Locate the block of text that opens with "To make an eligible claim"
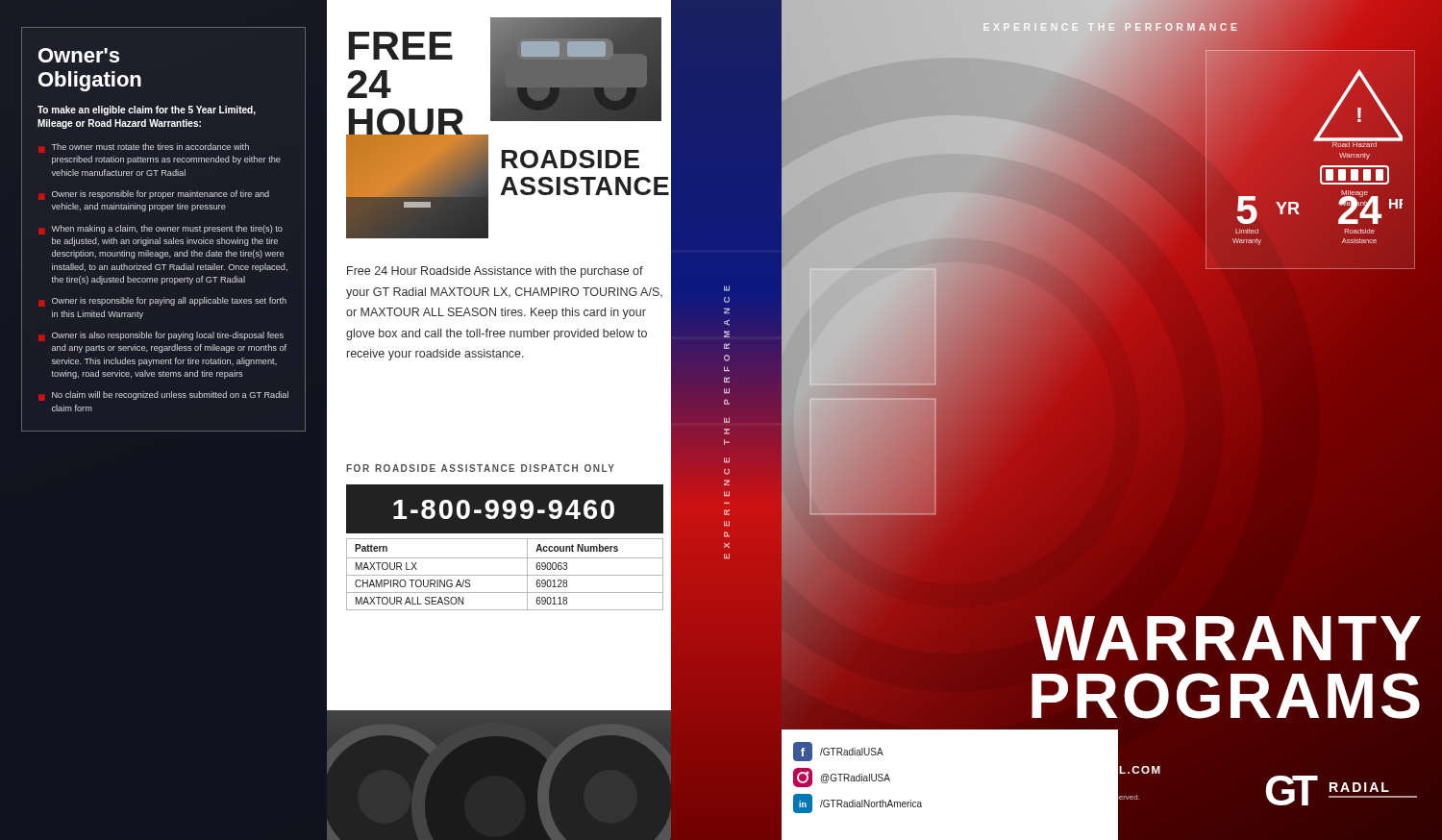Image resolution: width=1442 pixels, height=840 pixels. [x=147, y=116]
